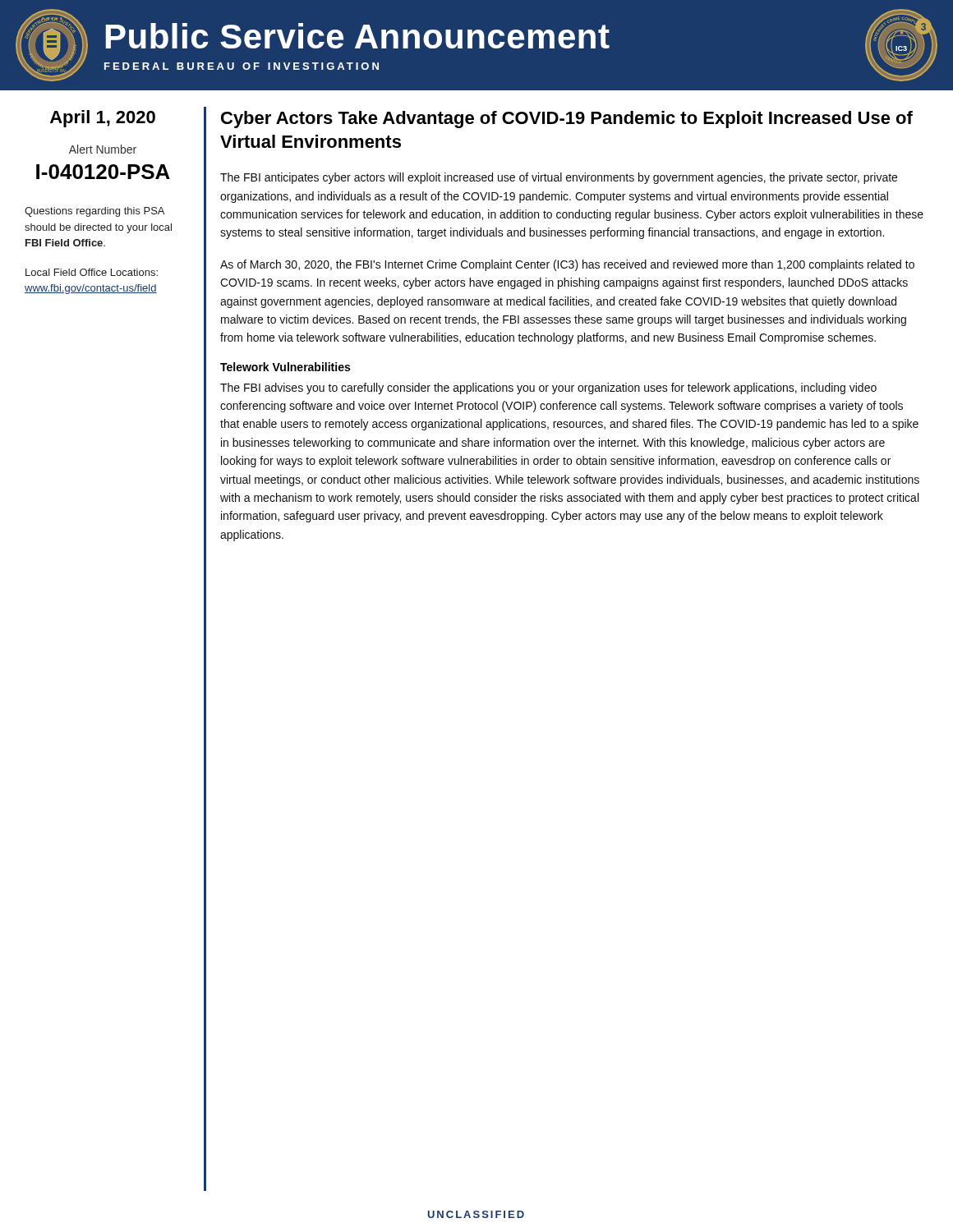Click on the passage starting "Questions regarding this PSA should be directed"
The width and height of the screenshot is (953, 1232).
[x=99, y=227]
